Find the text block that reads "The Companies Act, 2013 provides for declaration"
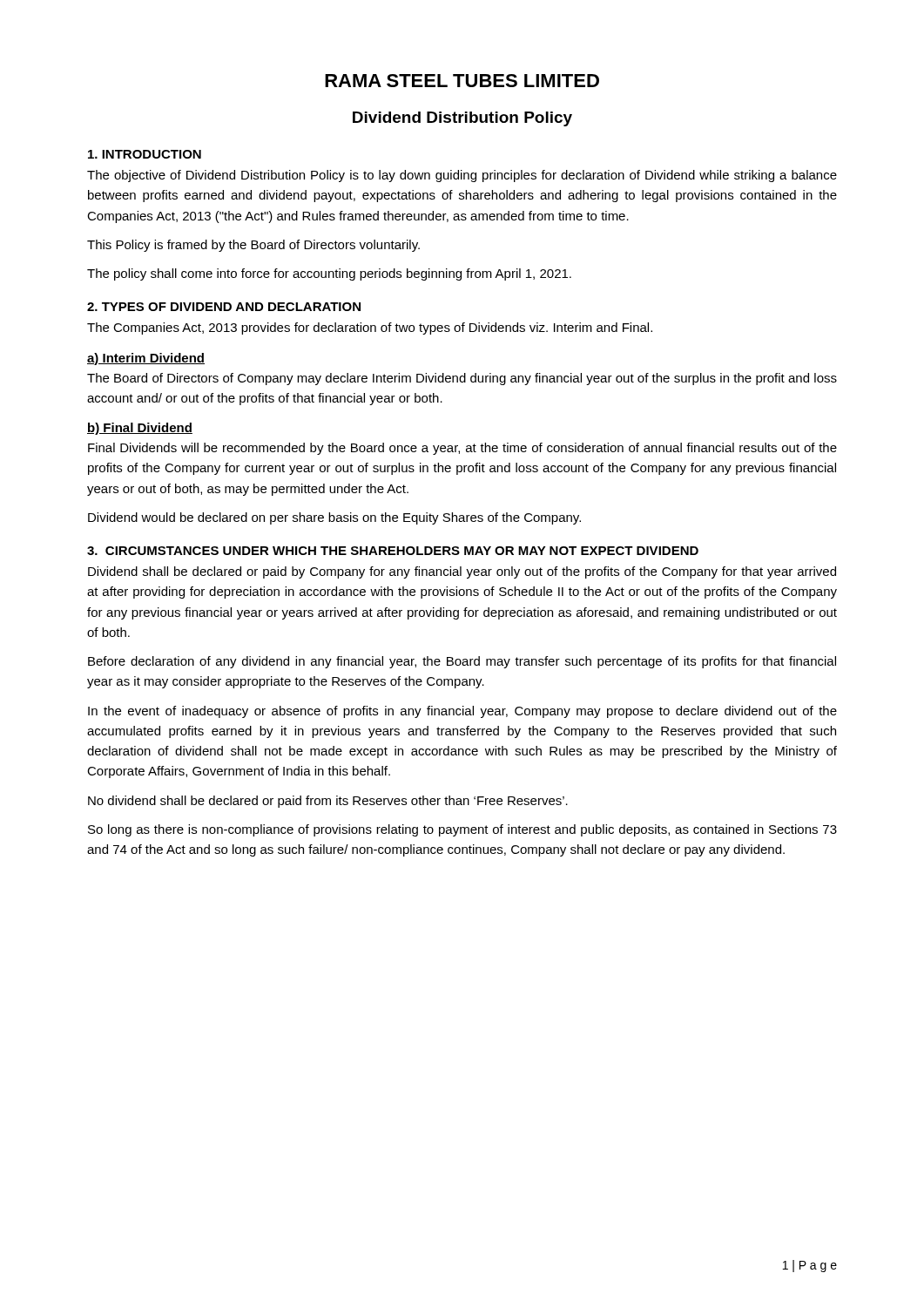924x1307 pixels. [462, 327]
